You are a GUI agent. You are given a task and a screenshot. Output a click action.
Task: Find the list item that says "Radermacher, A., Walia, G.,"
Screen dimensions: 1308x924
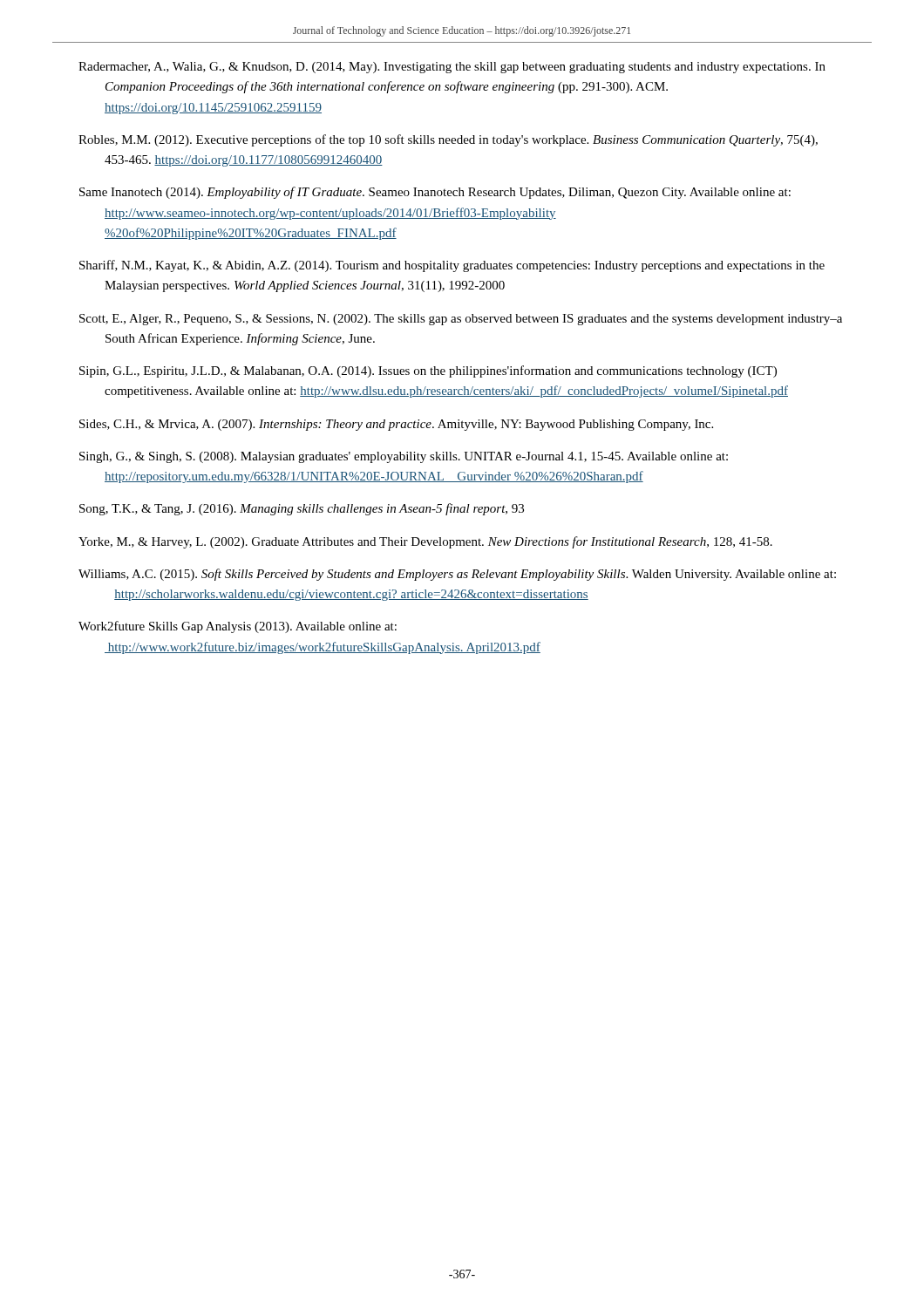click(x=452, y=87)
